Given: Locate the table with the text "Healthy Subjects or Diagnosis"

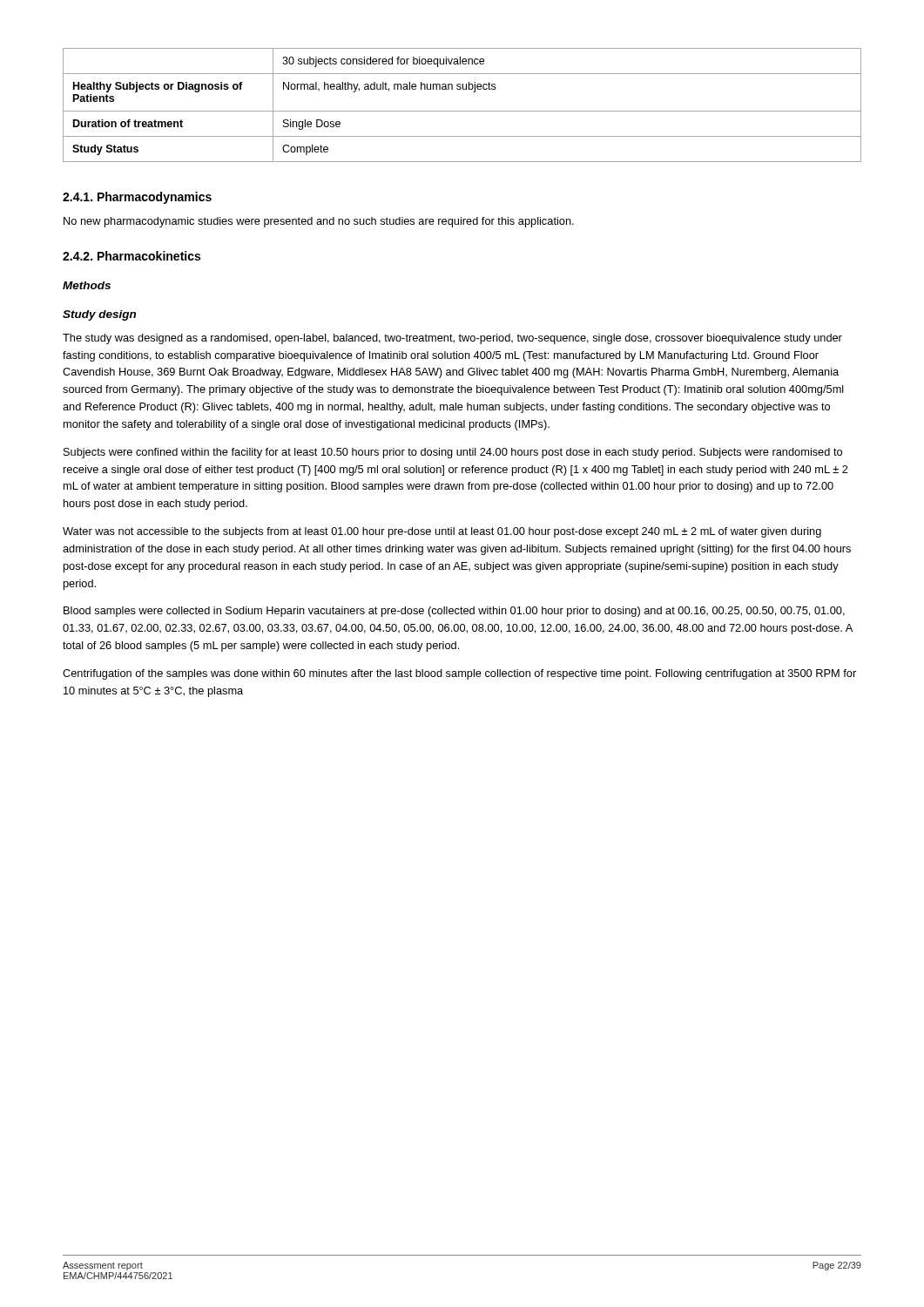Looking at the screenshot, I should [x=462, y=105].
